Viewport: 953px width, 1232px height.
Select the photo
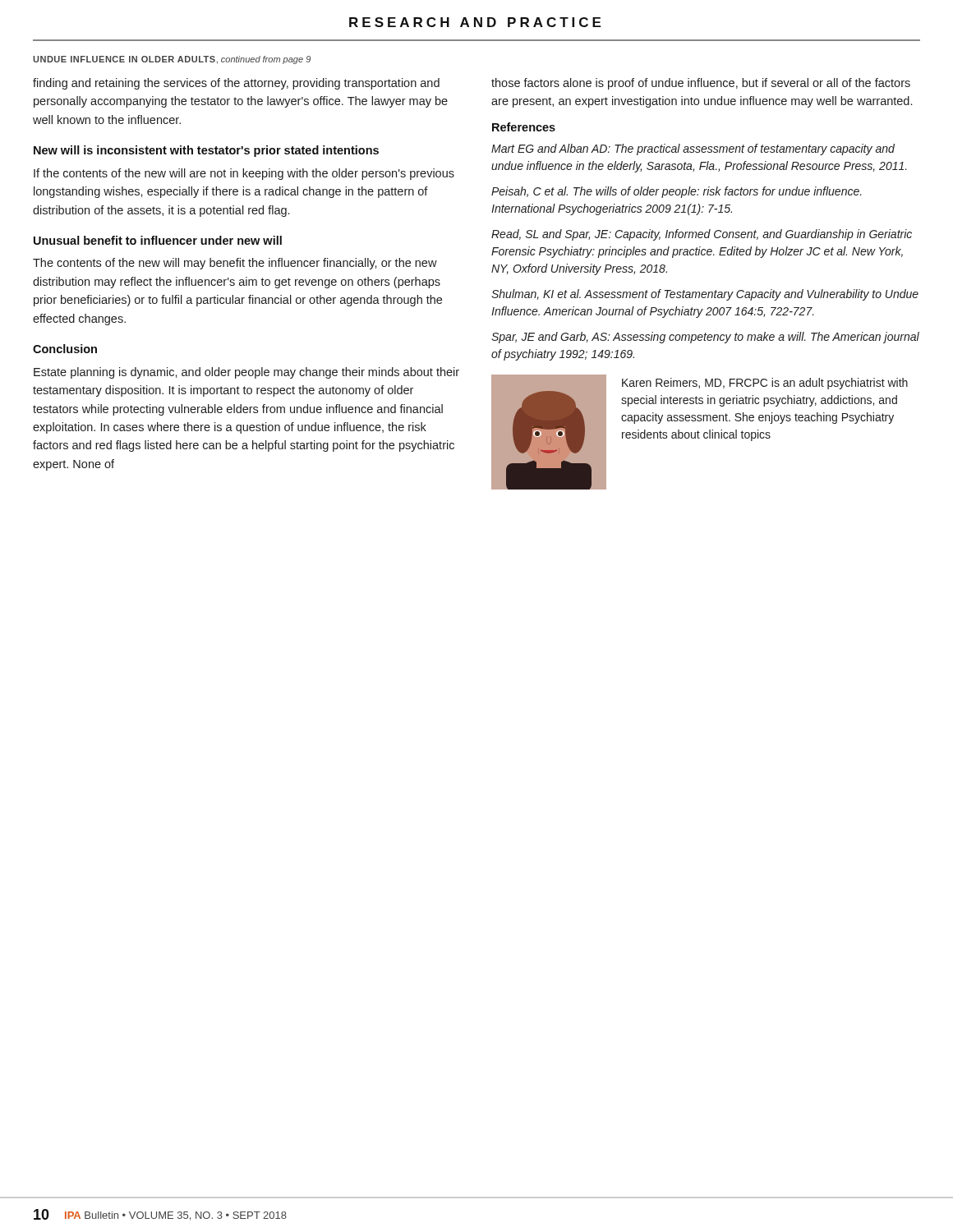point(549,432)
